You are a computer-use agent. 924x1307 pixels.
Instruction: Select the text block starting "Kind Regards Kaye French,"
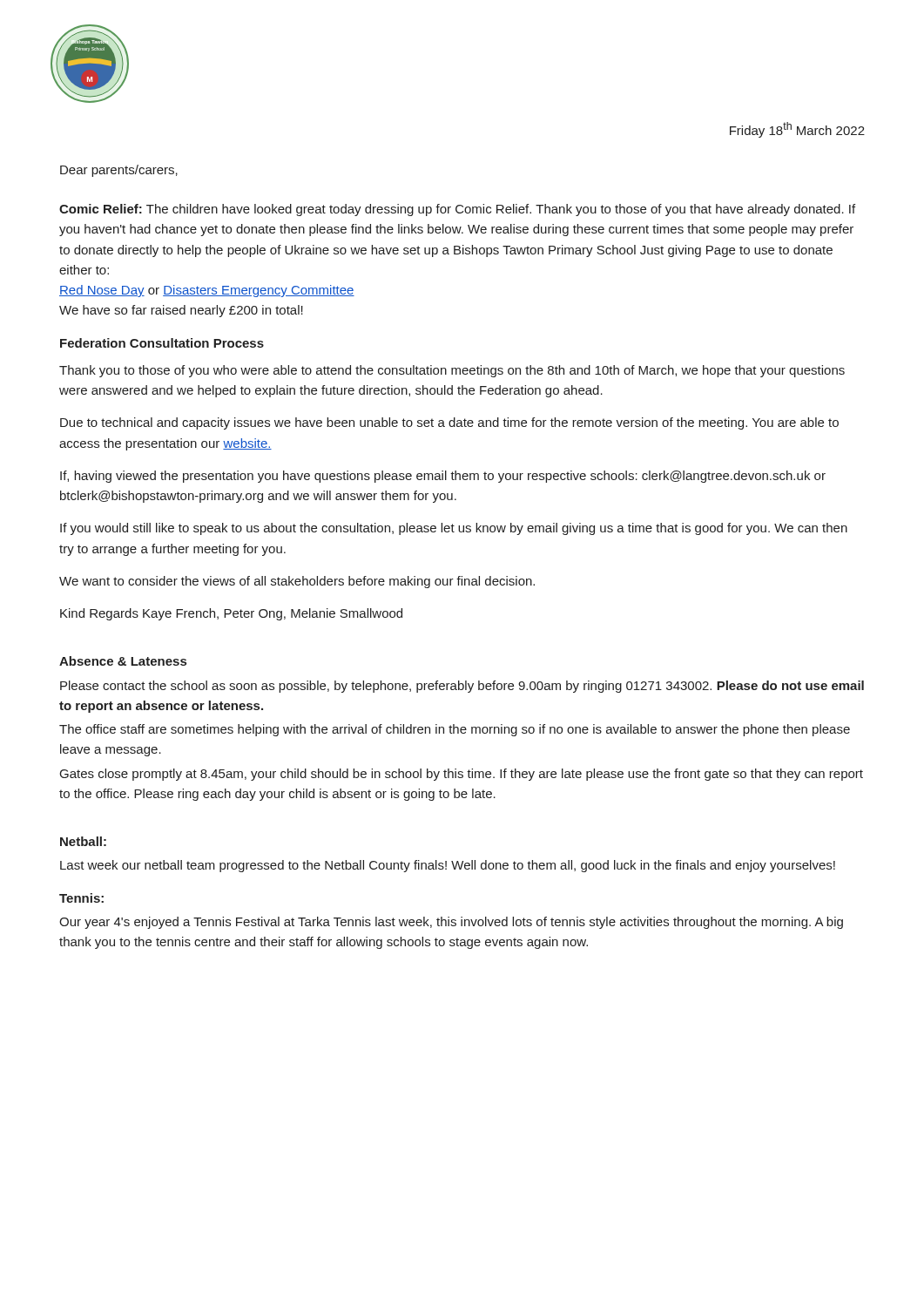click(231, 614)
